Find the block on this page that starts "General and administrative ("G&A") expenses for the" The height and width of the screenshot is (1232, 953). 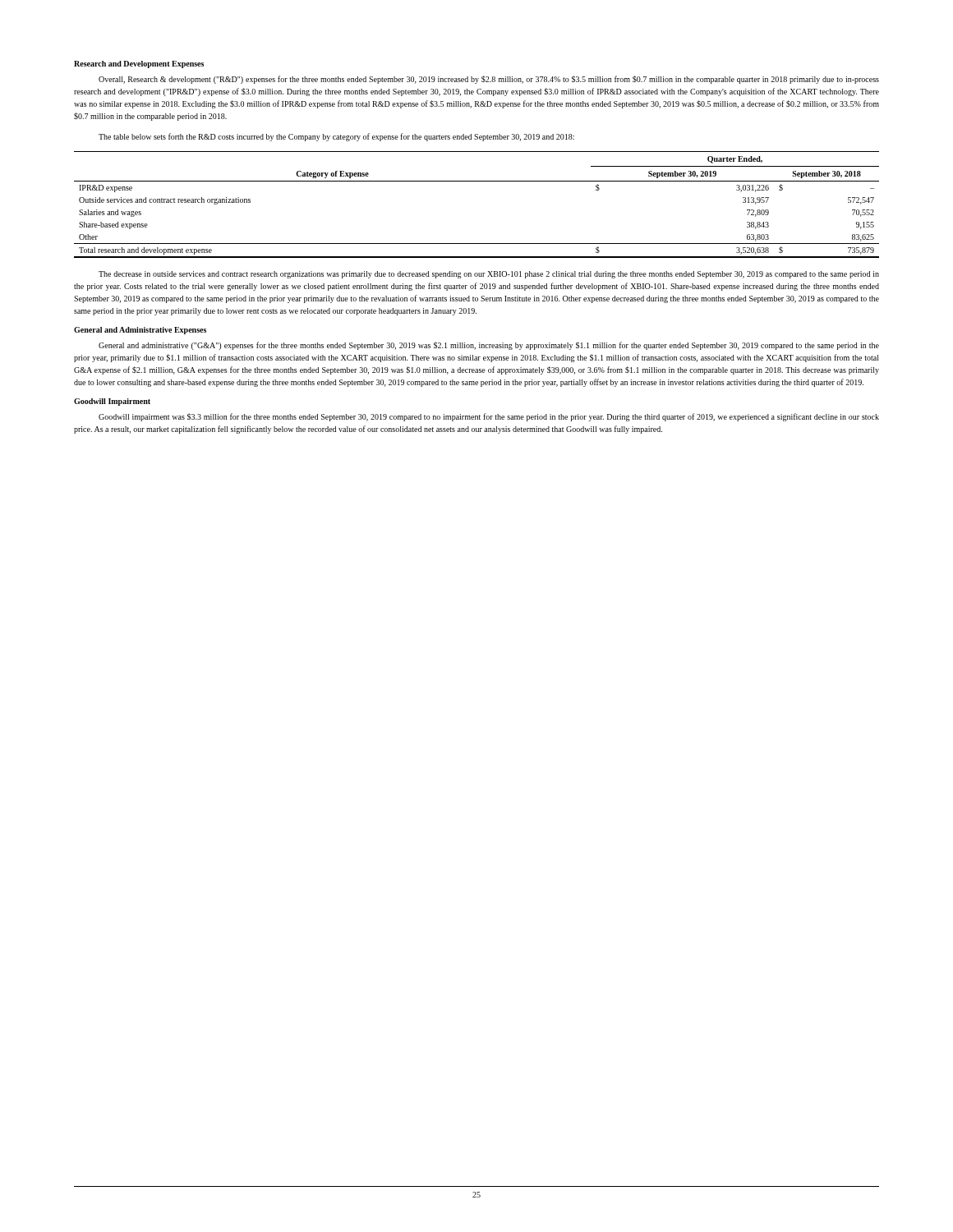tap(476, 364)
